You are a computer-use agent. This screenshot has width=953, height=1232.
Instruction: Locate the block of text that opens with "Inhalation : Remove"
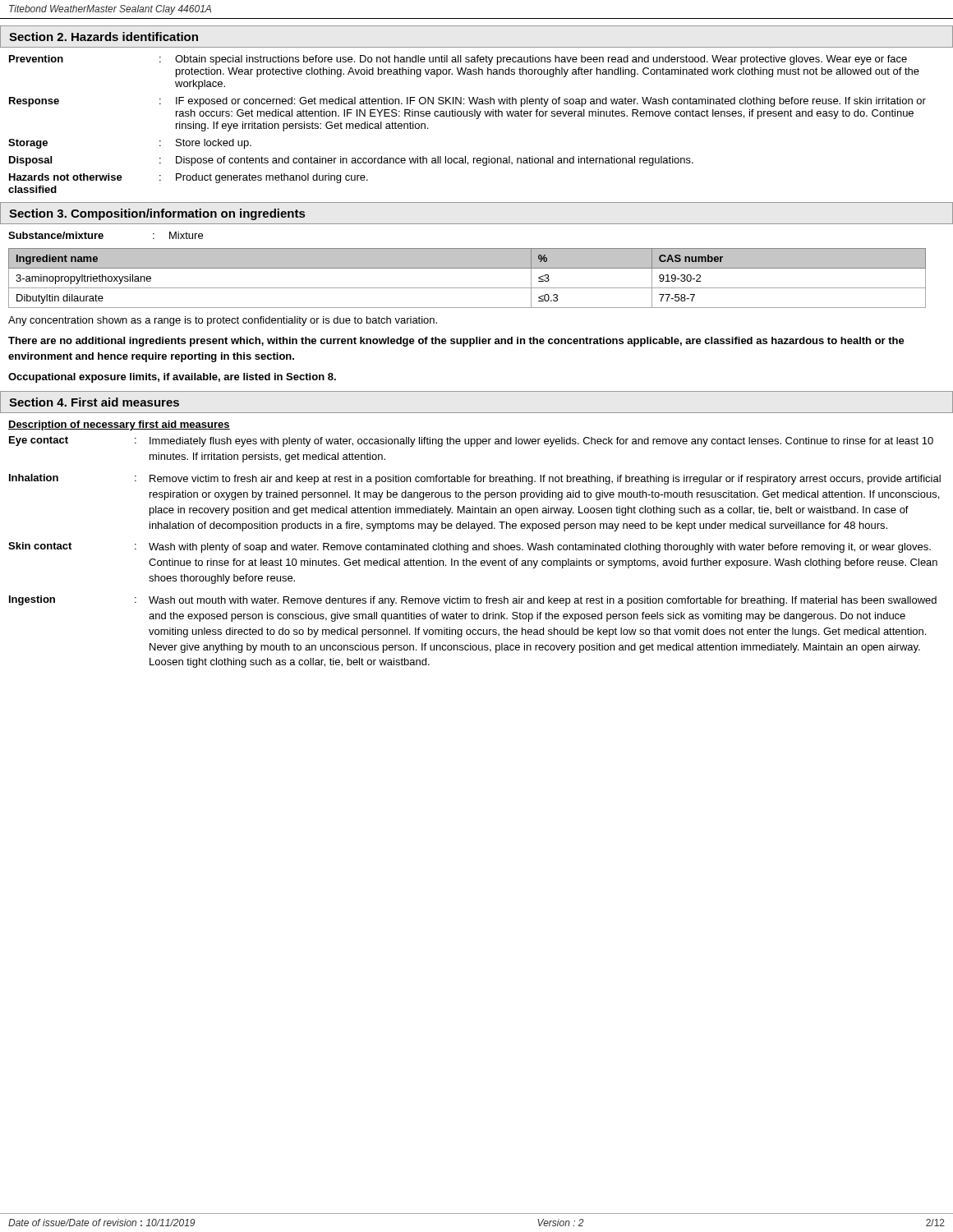pyautogui.click(x=476, y=502)
